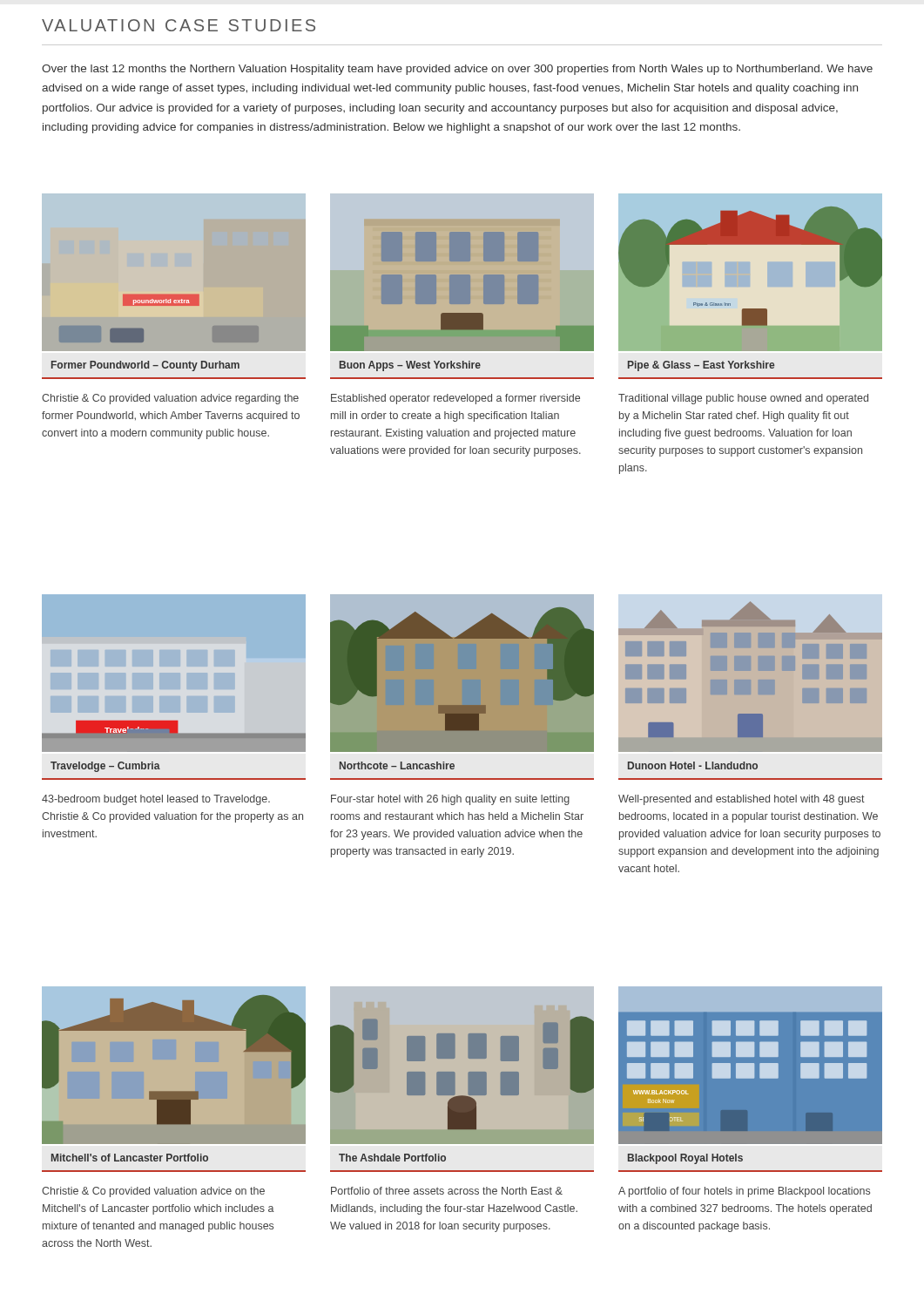Locate the text block containing "Established operator redeveloped a former riverside"
This screenshot has width=924, height=1307.
(456, 424)
